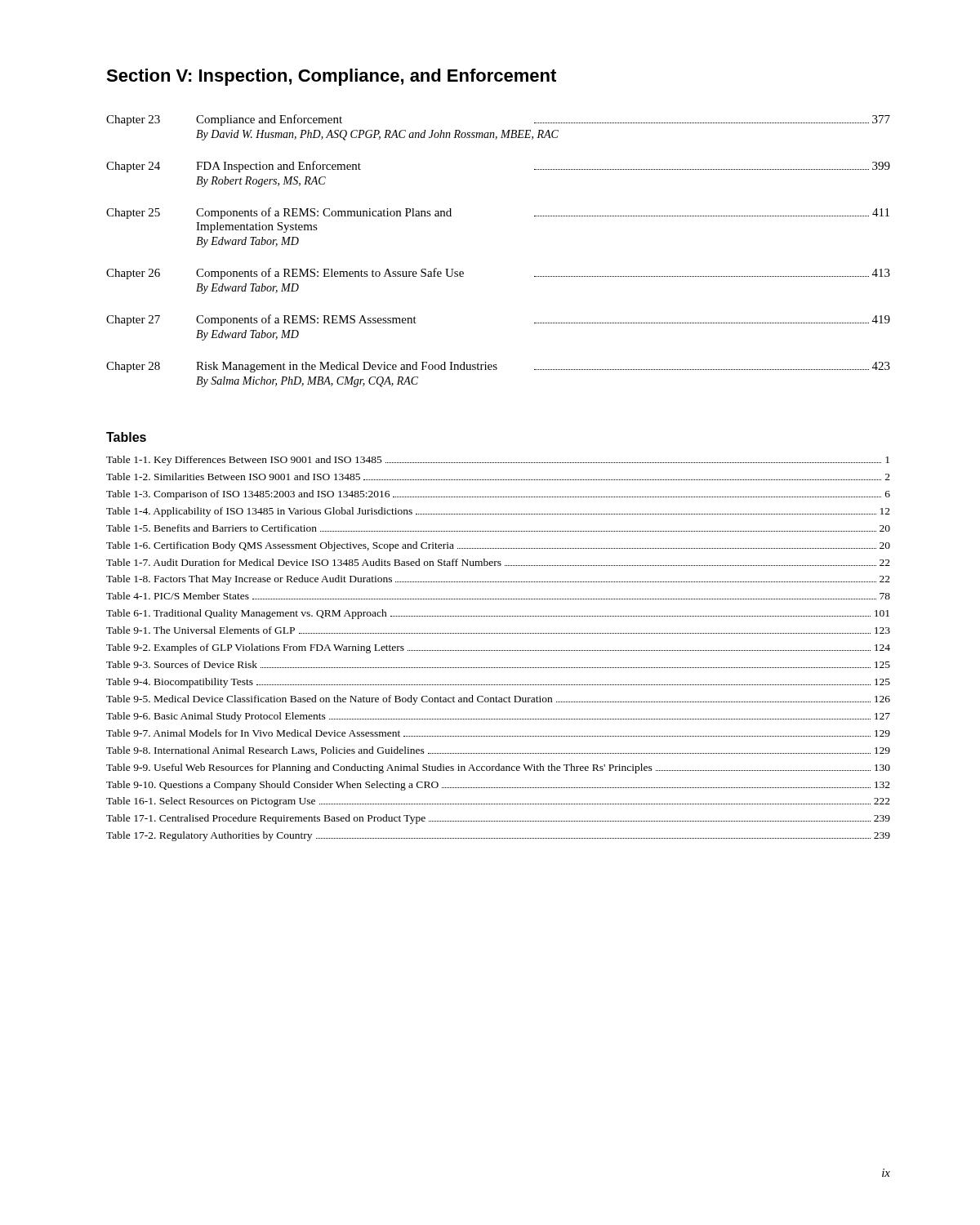Click on the region starting "Chapter 26 Components of a REMS: Elements"
Image resolution: width=980 pixels, height=1225 pixels.
tap(136, 273)
